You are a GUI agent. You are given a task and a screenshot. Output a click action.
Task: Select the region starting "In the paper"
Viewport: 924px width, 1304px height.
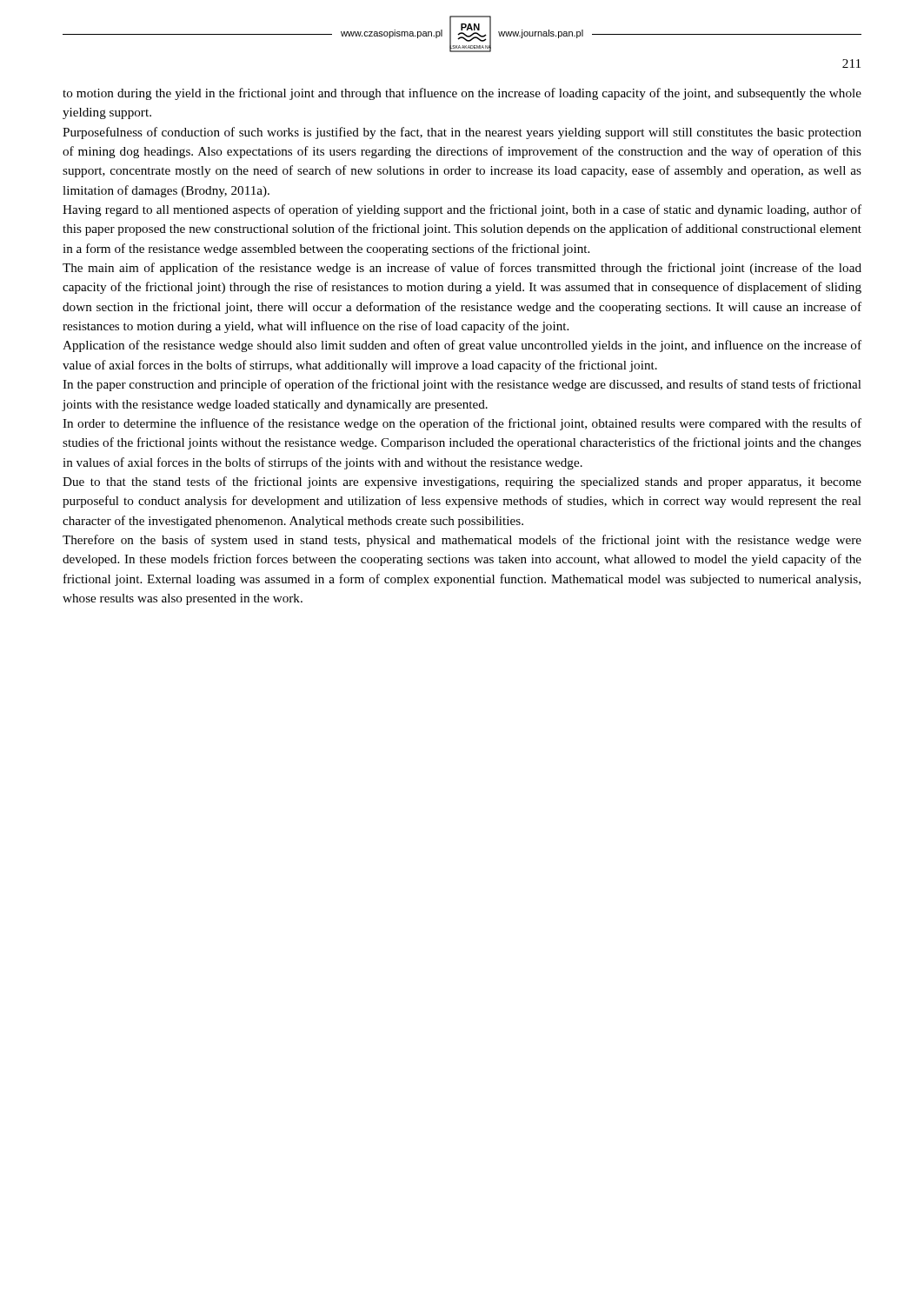coord(462,394)
